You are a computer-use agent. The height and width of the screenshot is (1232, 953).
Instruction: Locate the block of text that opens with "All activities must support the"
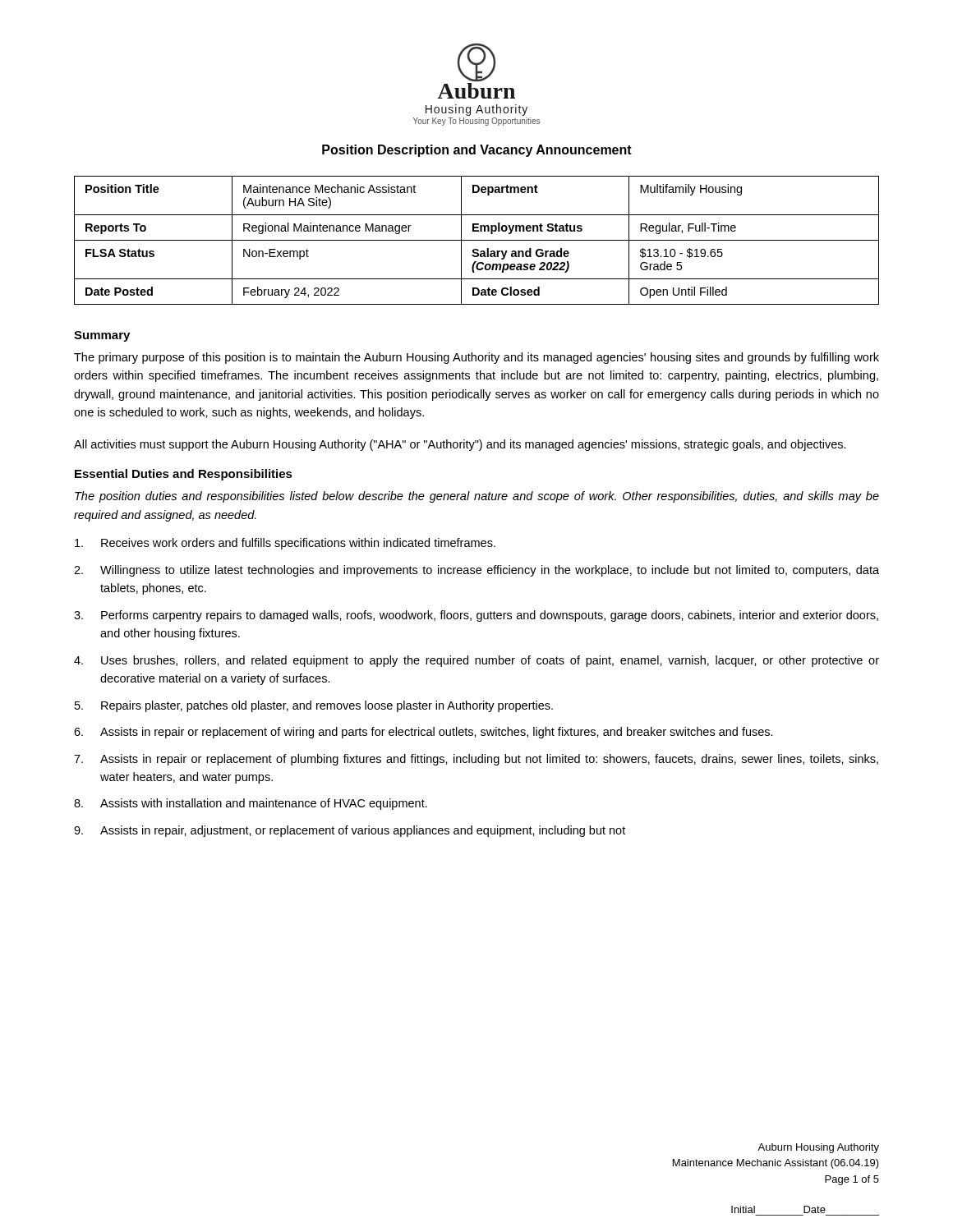coord(460,444)
